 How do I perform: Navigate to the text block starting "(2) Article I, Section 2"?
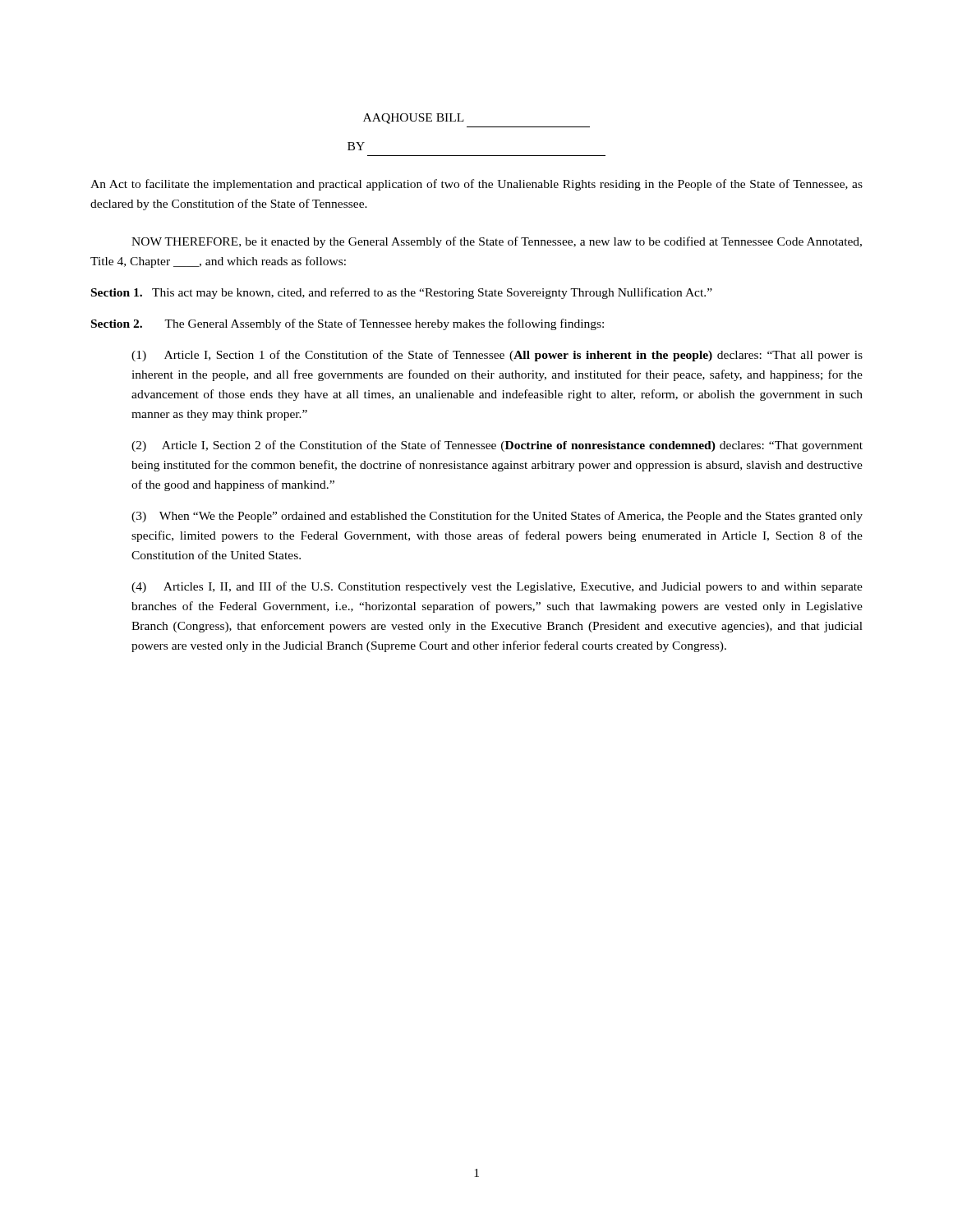click(497, 465)
